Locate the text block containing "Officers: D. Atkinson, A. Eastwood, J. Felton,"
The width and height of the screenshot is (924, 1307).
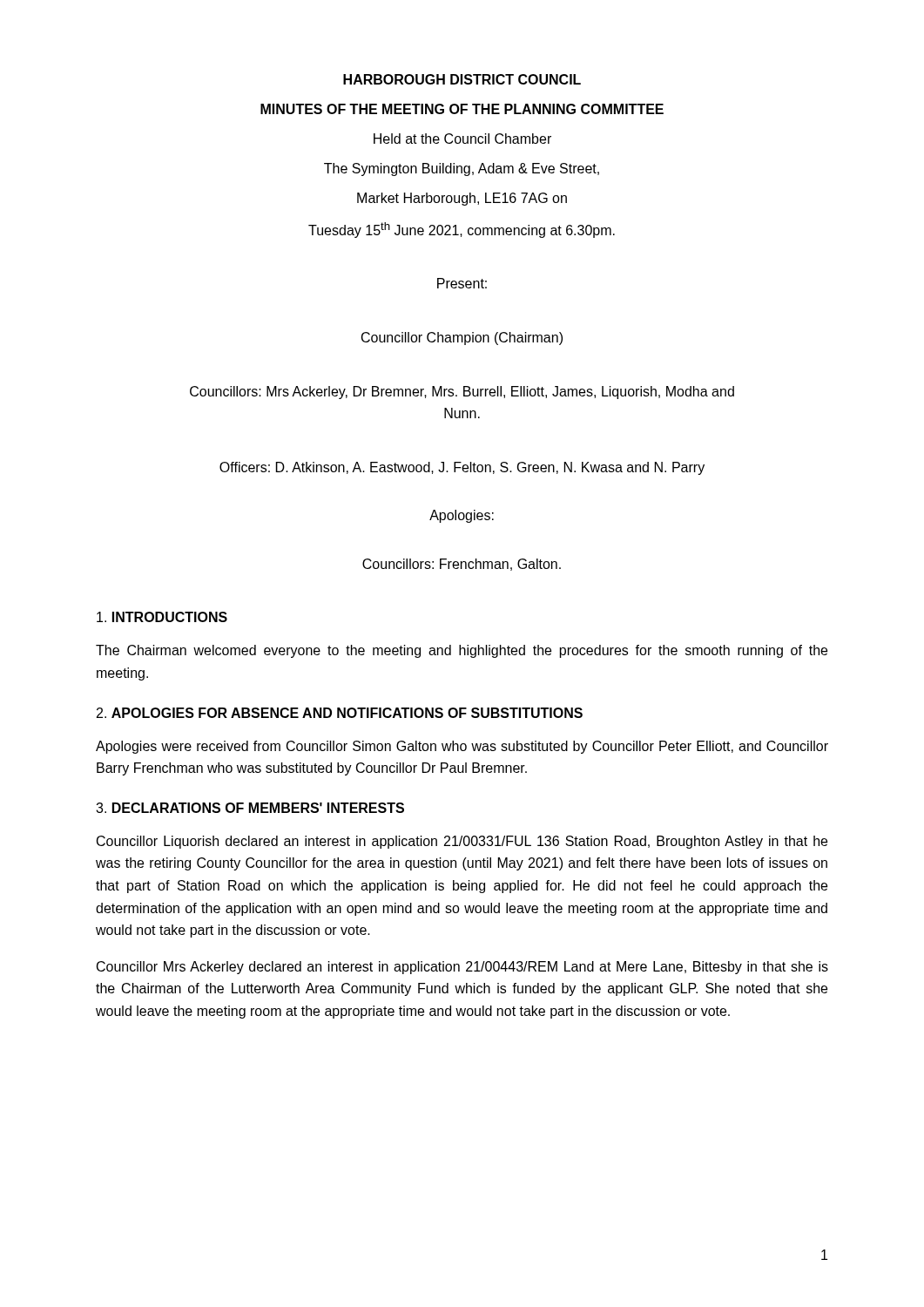[462, 467]
